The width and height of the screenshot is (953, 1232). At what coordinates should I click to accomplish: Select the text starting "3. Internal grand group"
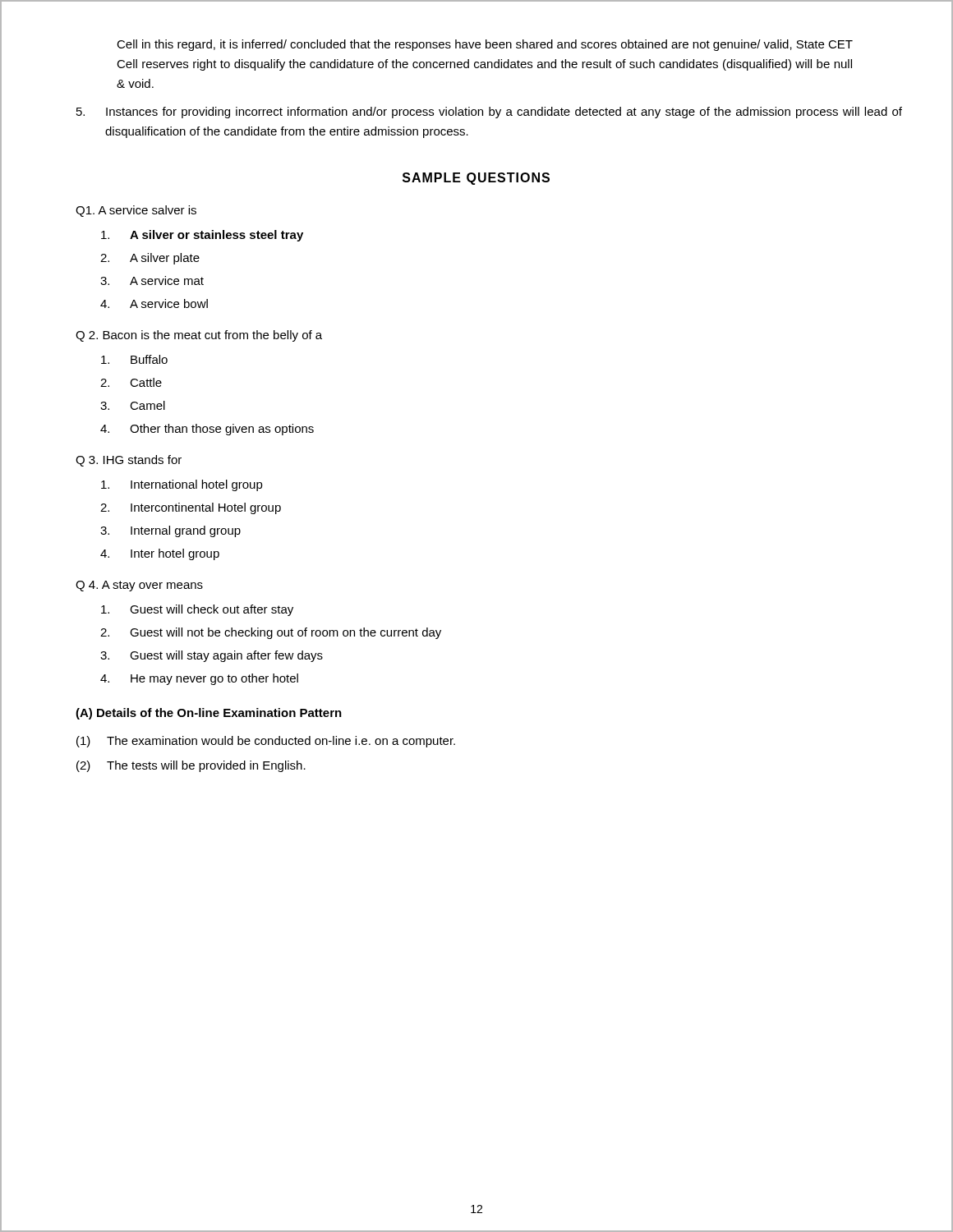pyautogui.click(x=171, y=531)
